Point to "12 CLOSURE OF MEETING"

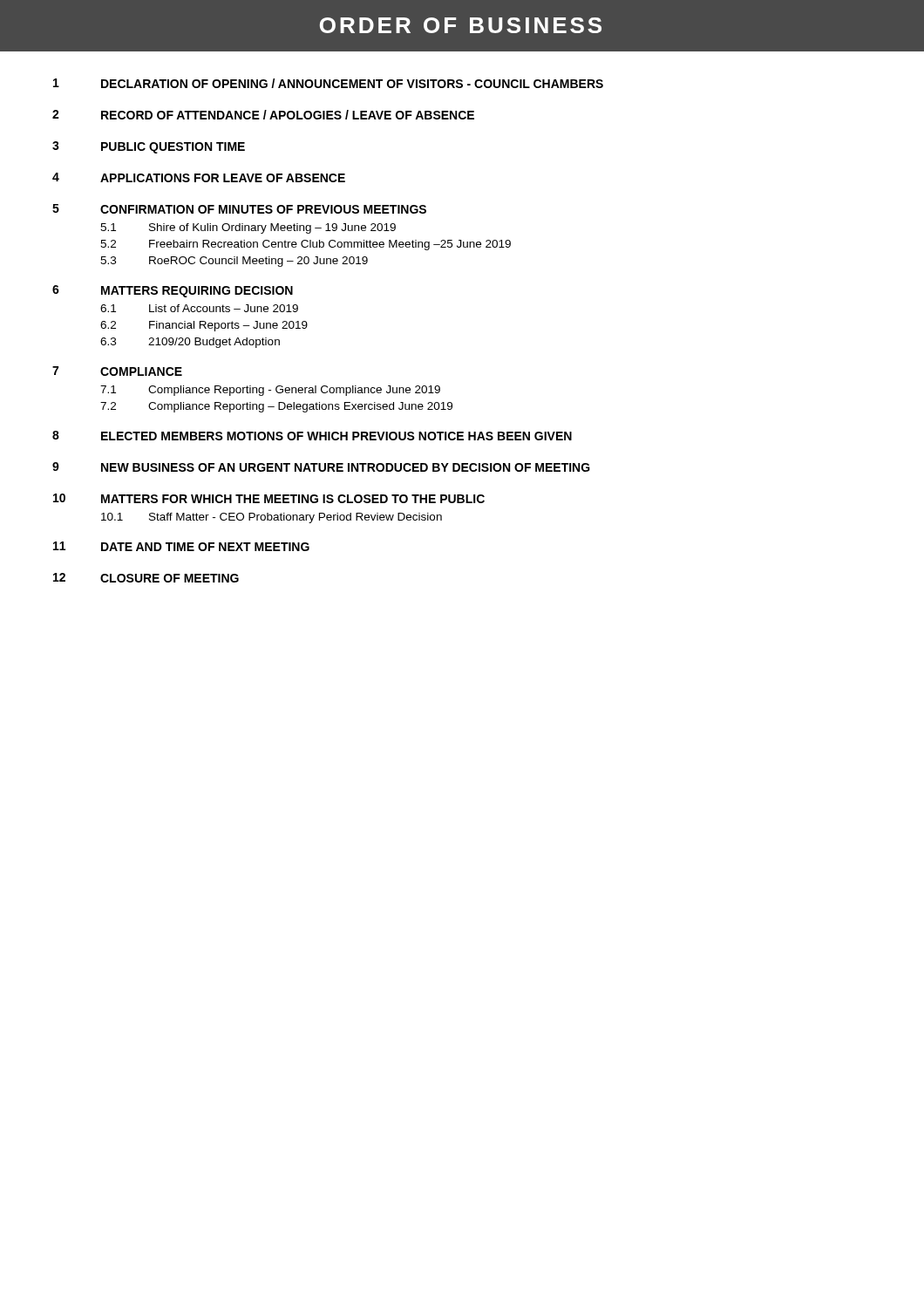coord(146,578)
